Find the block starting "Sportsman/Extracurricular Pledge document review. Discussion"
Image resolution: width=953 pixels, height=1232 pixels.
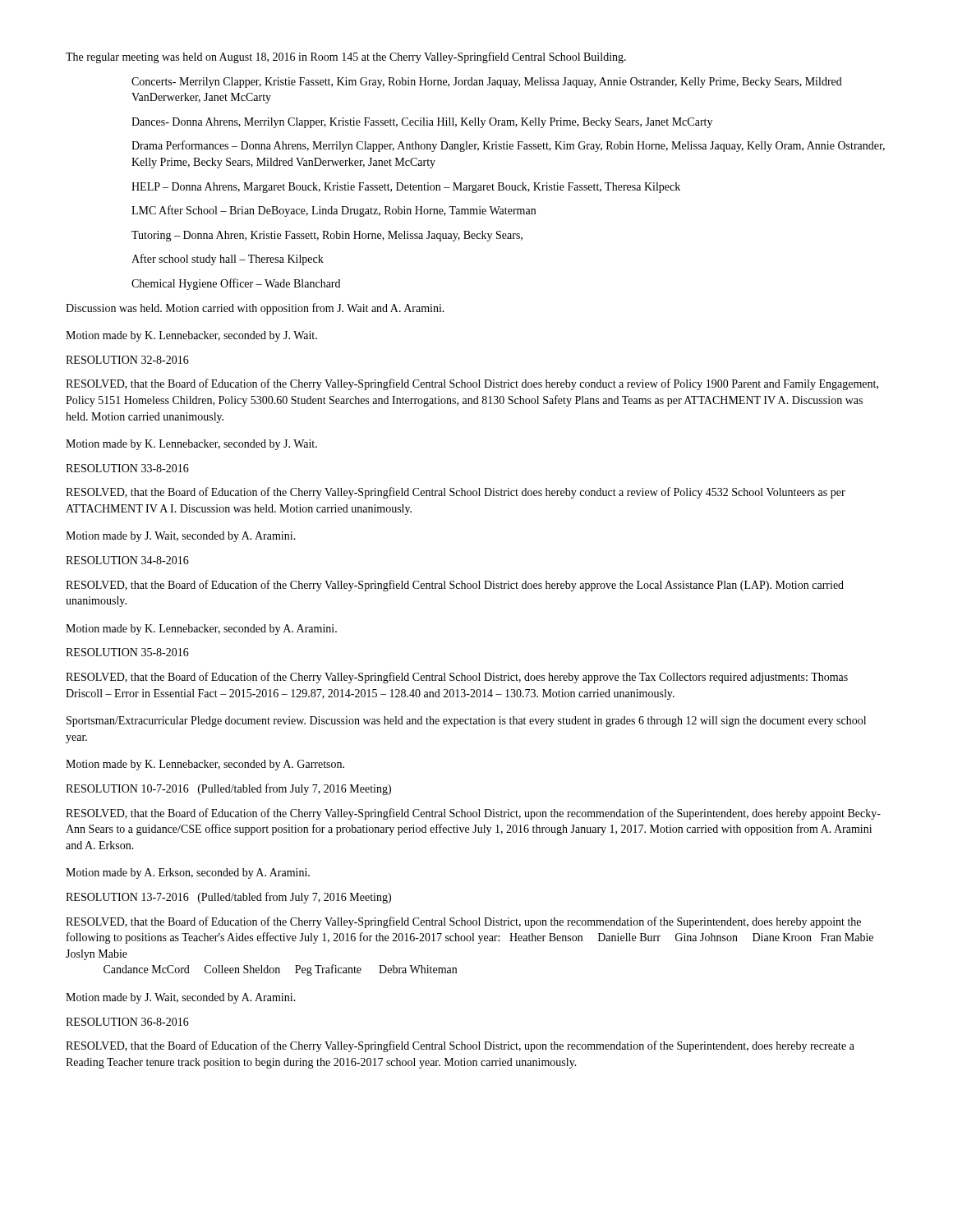(x=476, y=729)
